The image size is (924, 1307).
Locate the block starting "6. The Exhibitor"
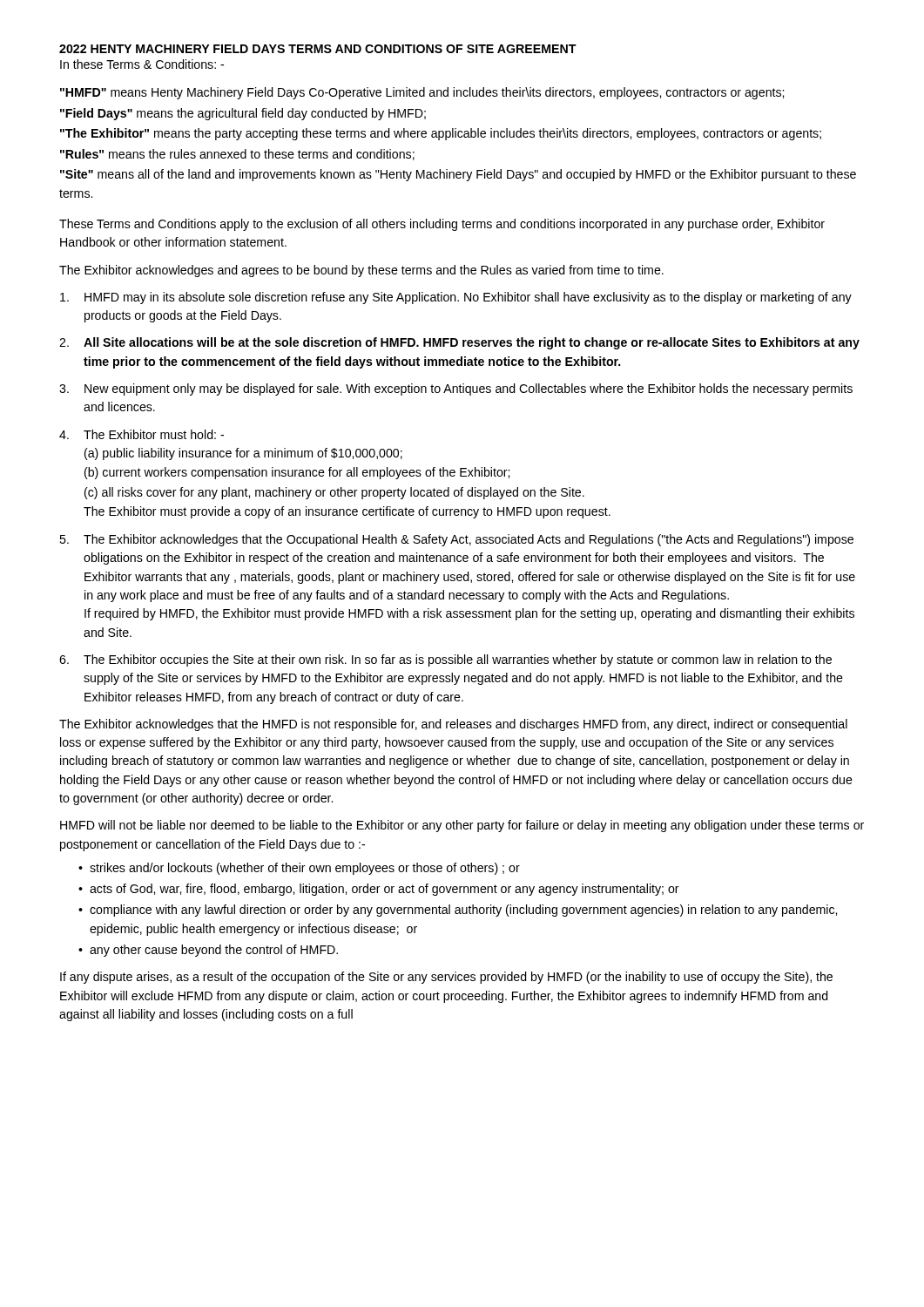click(462, 679)
